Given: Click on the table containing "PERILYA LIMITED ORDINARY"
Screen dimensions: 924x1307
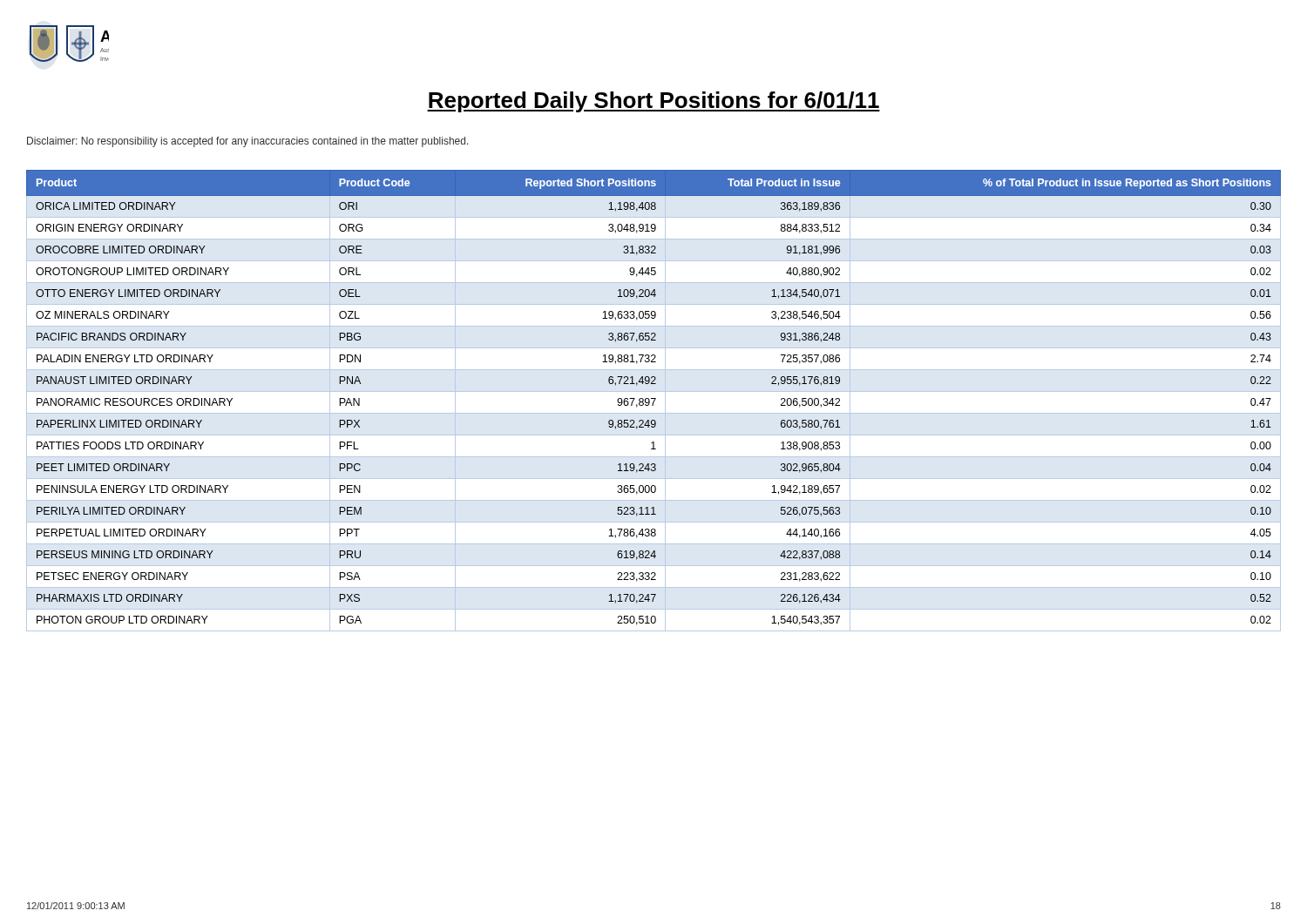Looking at the screenshot, I should [x=654, y=401].
